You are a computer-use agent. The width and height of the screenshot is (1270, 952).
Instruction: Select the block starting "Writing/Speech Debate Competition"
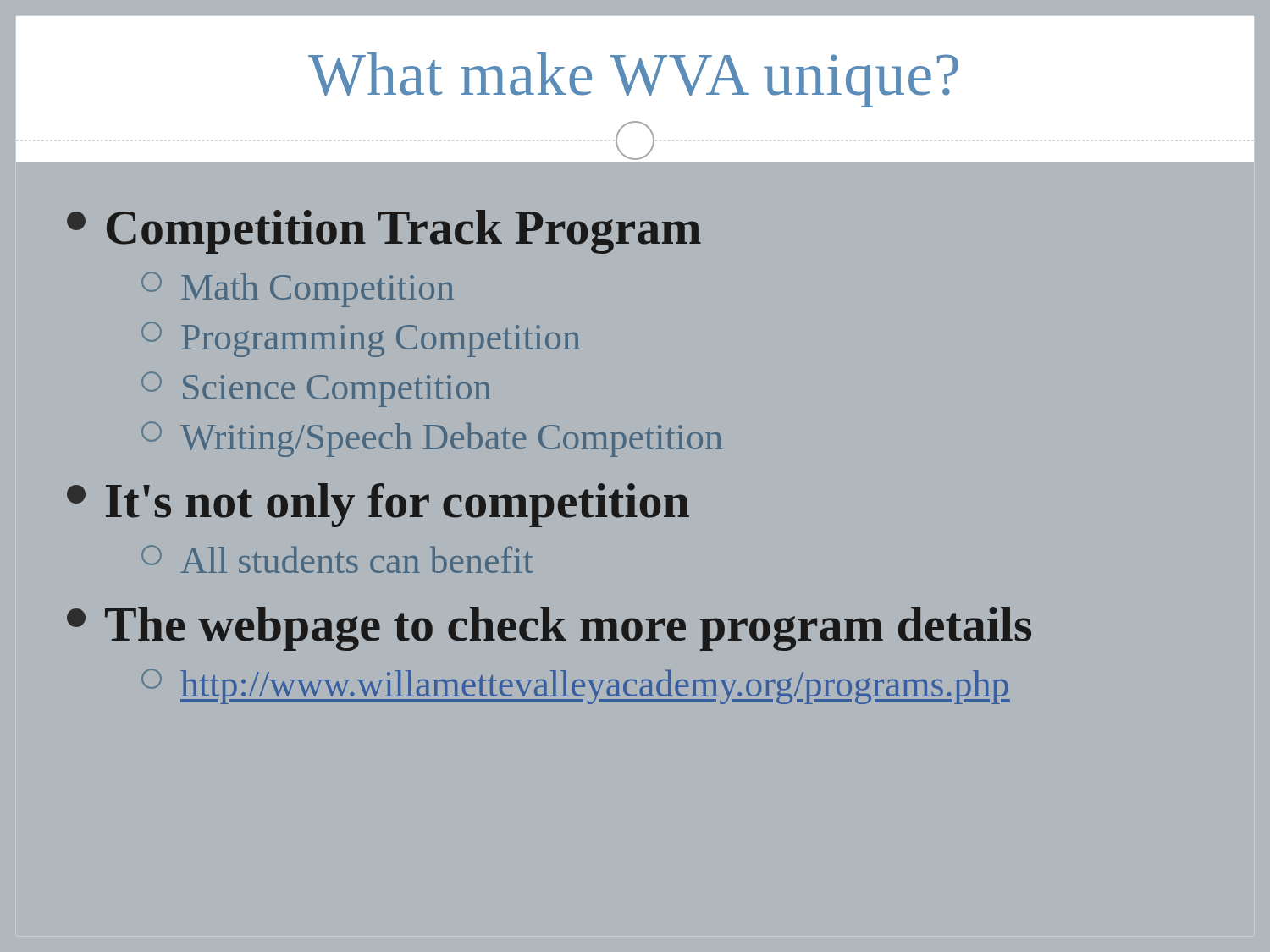point(432,437)
